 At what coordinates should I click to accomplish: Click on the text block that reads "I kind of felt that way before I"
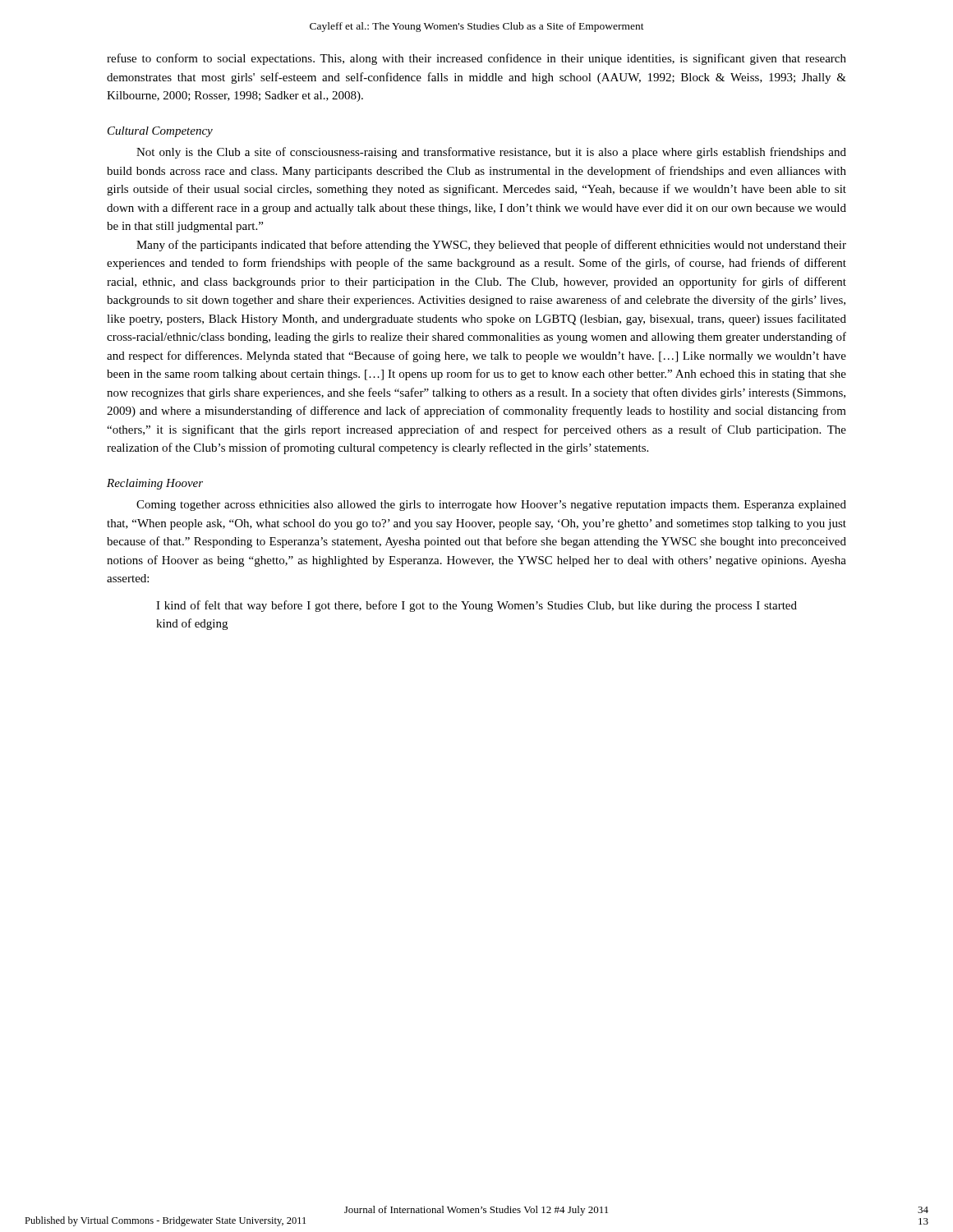(476, 614)
